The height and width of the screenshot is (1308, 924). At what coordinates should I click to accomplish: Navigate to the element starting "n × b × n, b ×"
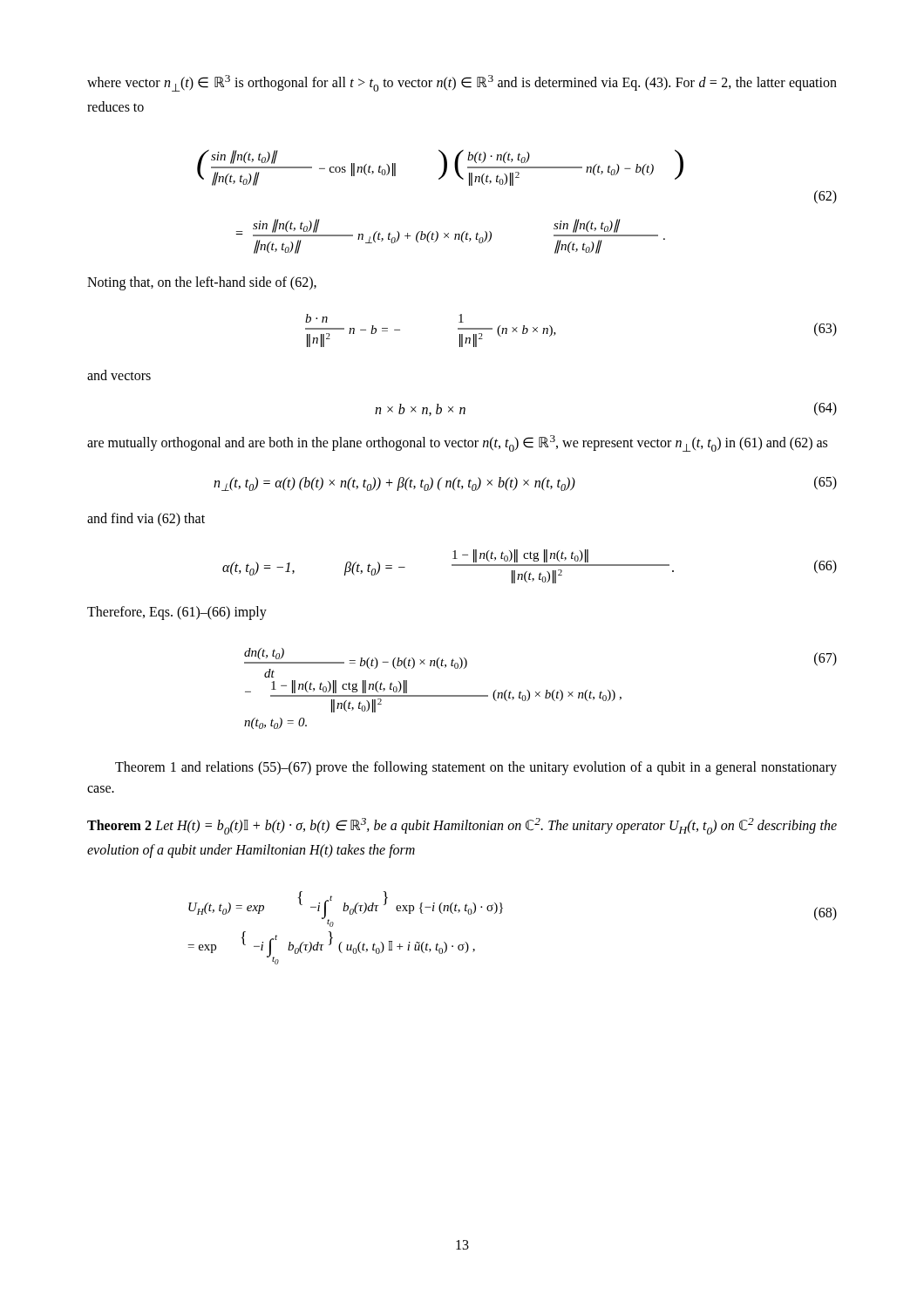(462, 408)
